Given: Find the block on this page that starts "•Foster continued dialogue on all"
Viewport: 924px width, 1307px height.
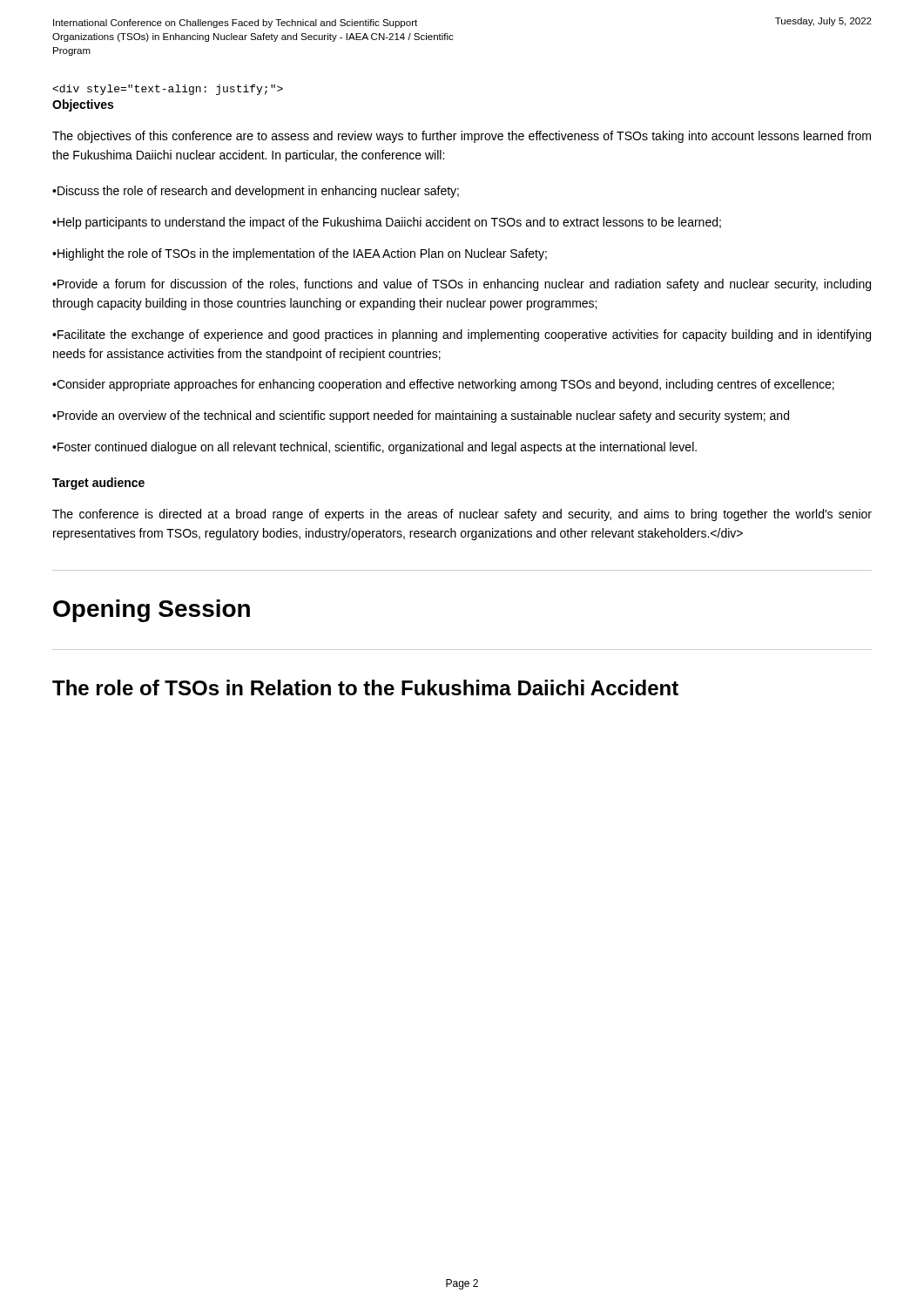Looking at the screenshot, I should (x=375, y=447).
